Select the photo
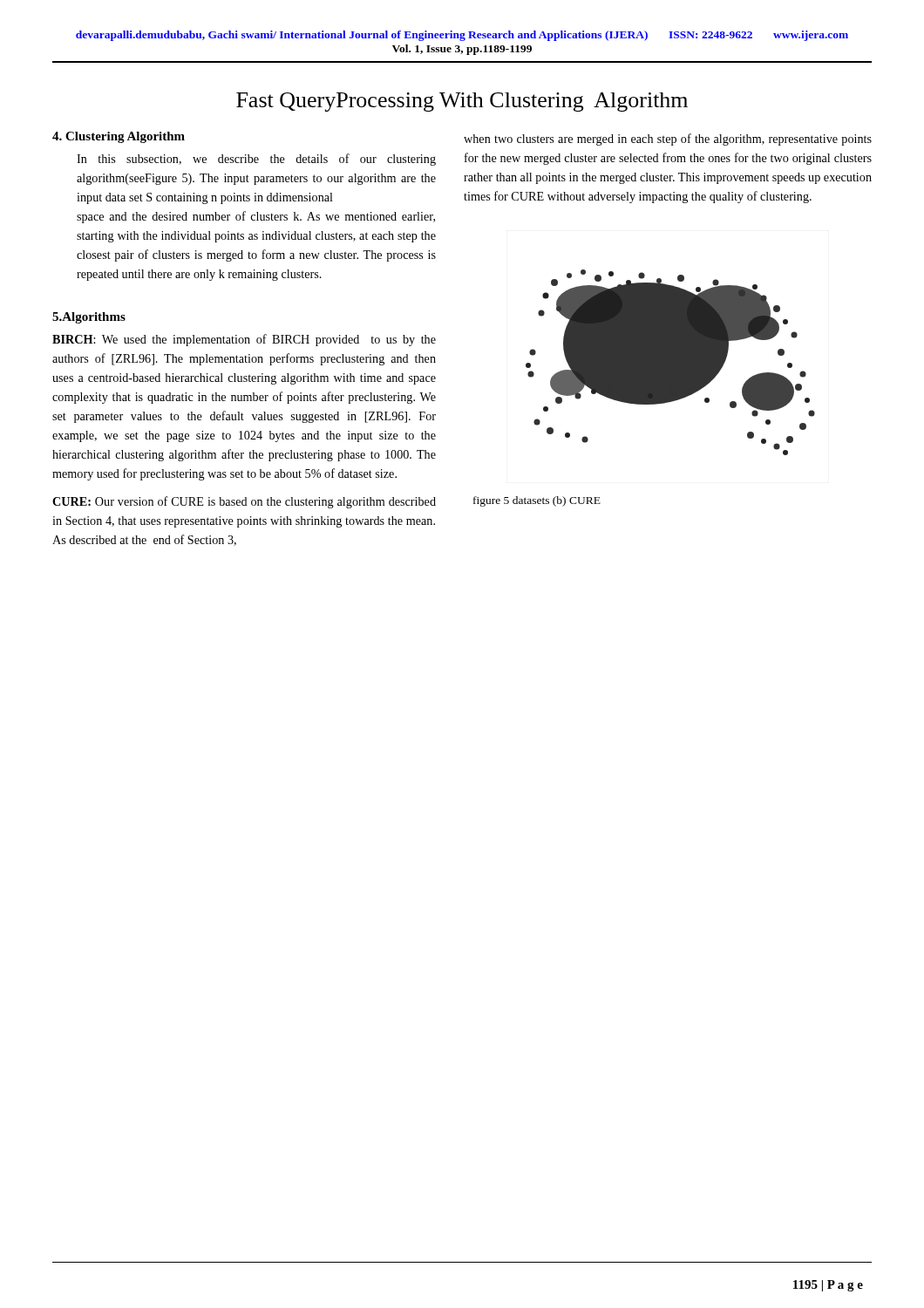This screenshot has width=924, height=1308. [668, 358]
